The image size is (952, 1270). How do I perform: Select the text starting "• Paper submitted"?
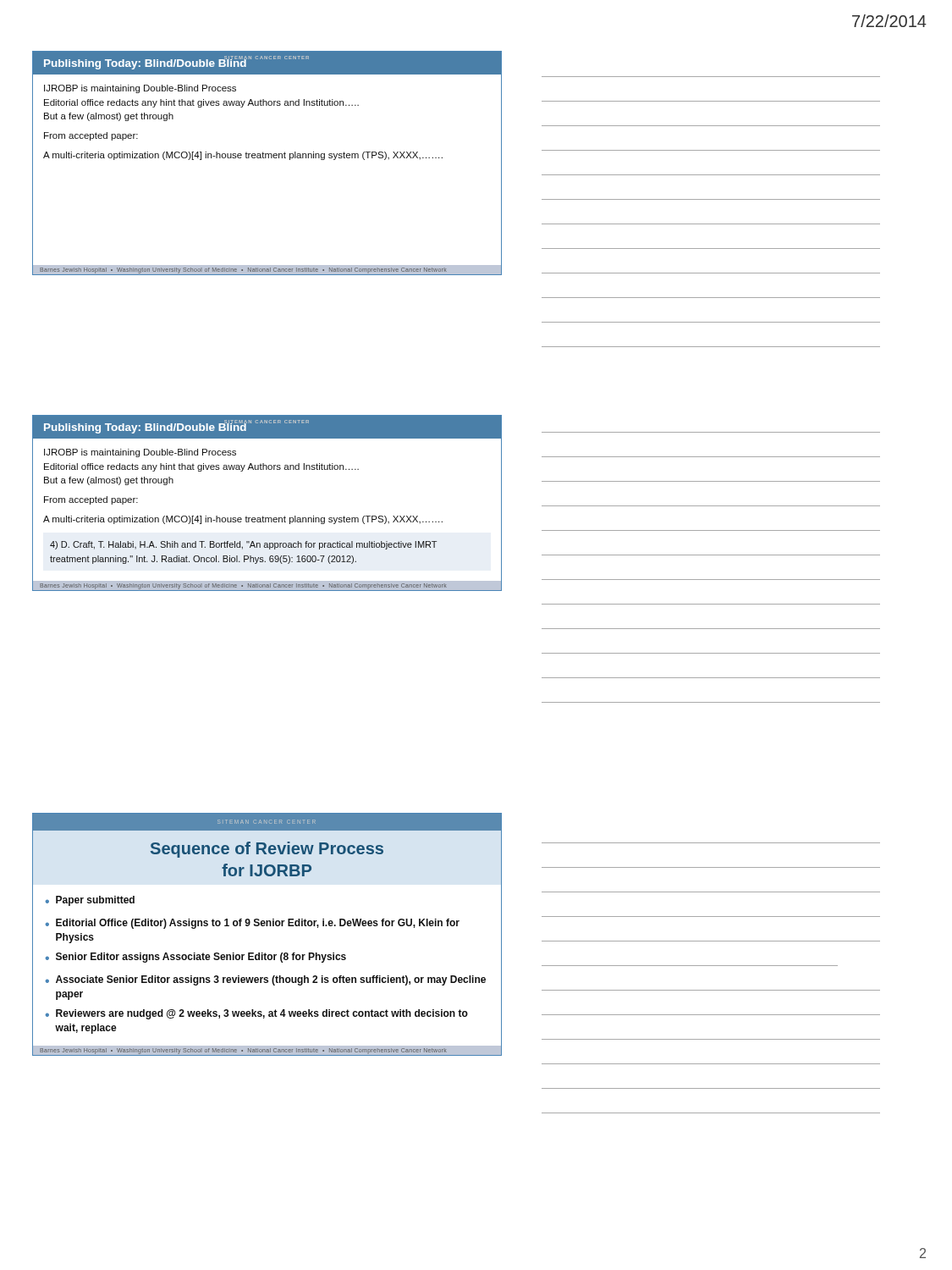click(x=90, y=902)
